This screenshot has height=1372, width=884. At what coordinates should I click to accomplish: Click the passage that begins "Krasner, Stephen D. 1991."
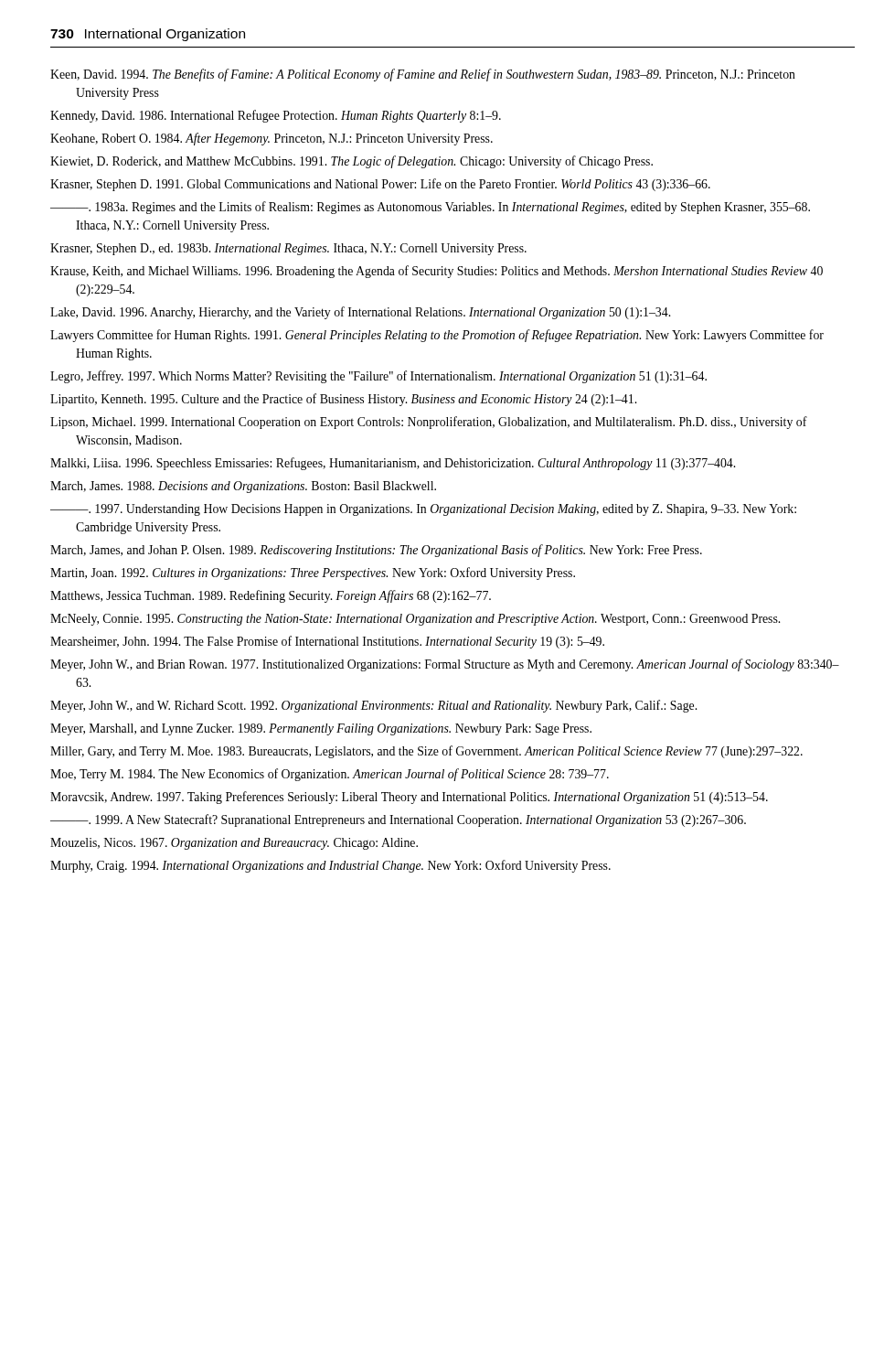[x=381, y=184]
